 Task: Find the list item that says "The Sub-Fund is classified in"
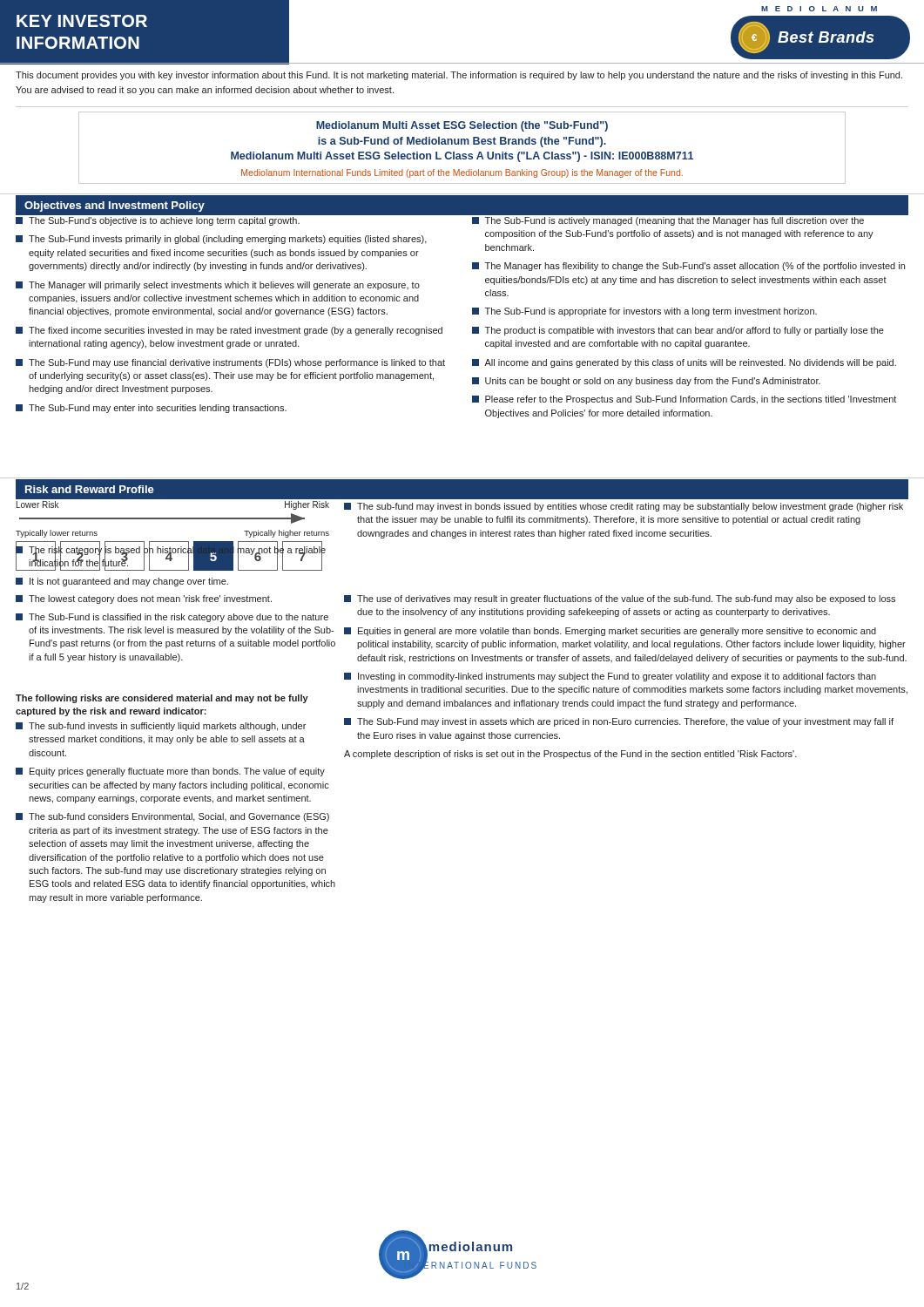[x=177, y=637]
